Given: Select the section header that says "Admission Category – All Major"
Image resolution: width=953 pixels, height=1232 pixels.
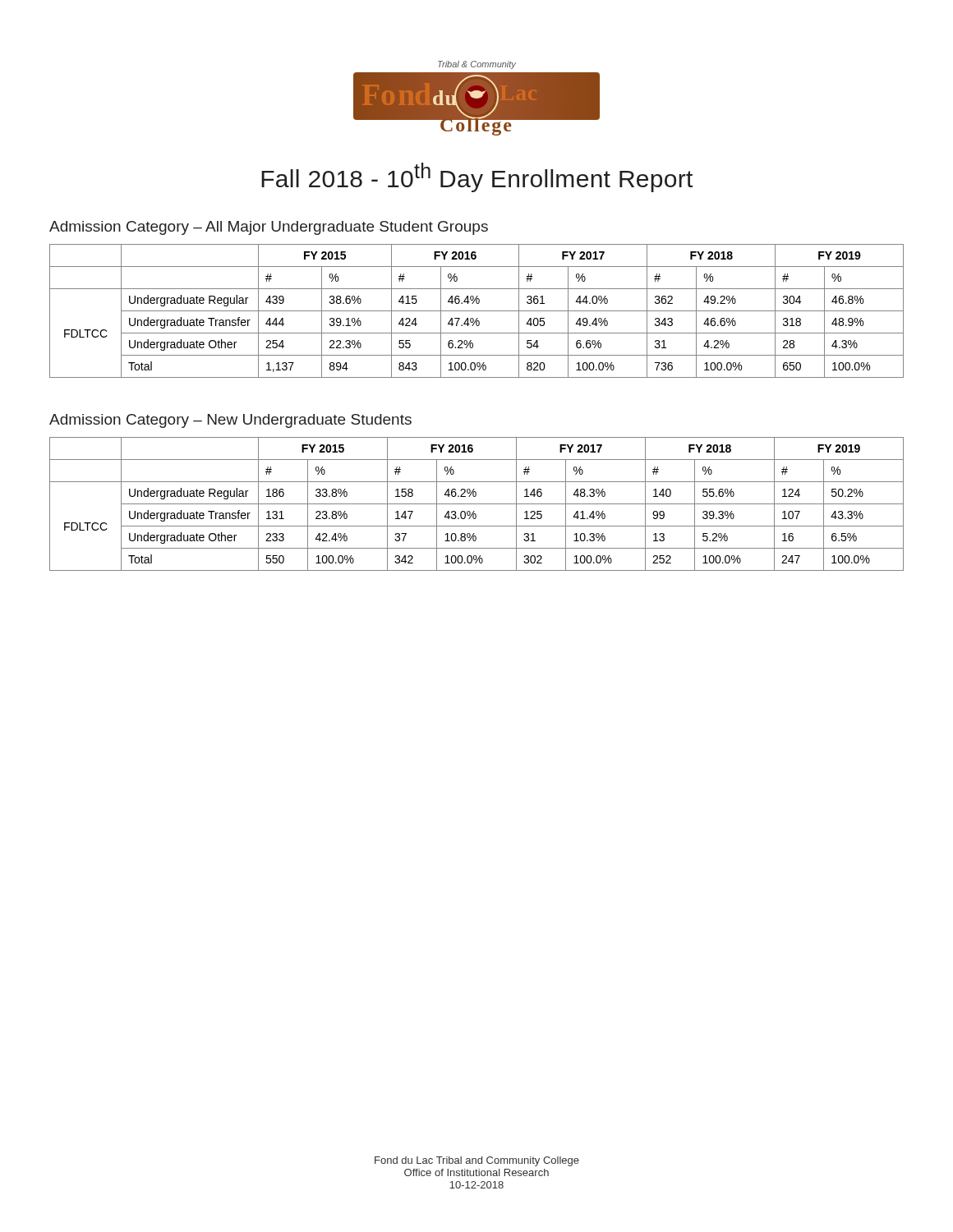Looking at the screenshot, I should 269,226.
